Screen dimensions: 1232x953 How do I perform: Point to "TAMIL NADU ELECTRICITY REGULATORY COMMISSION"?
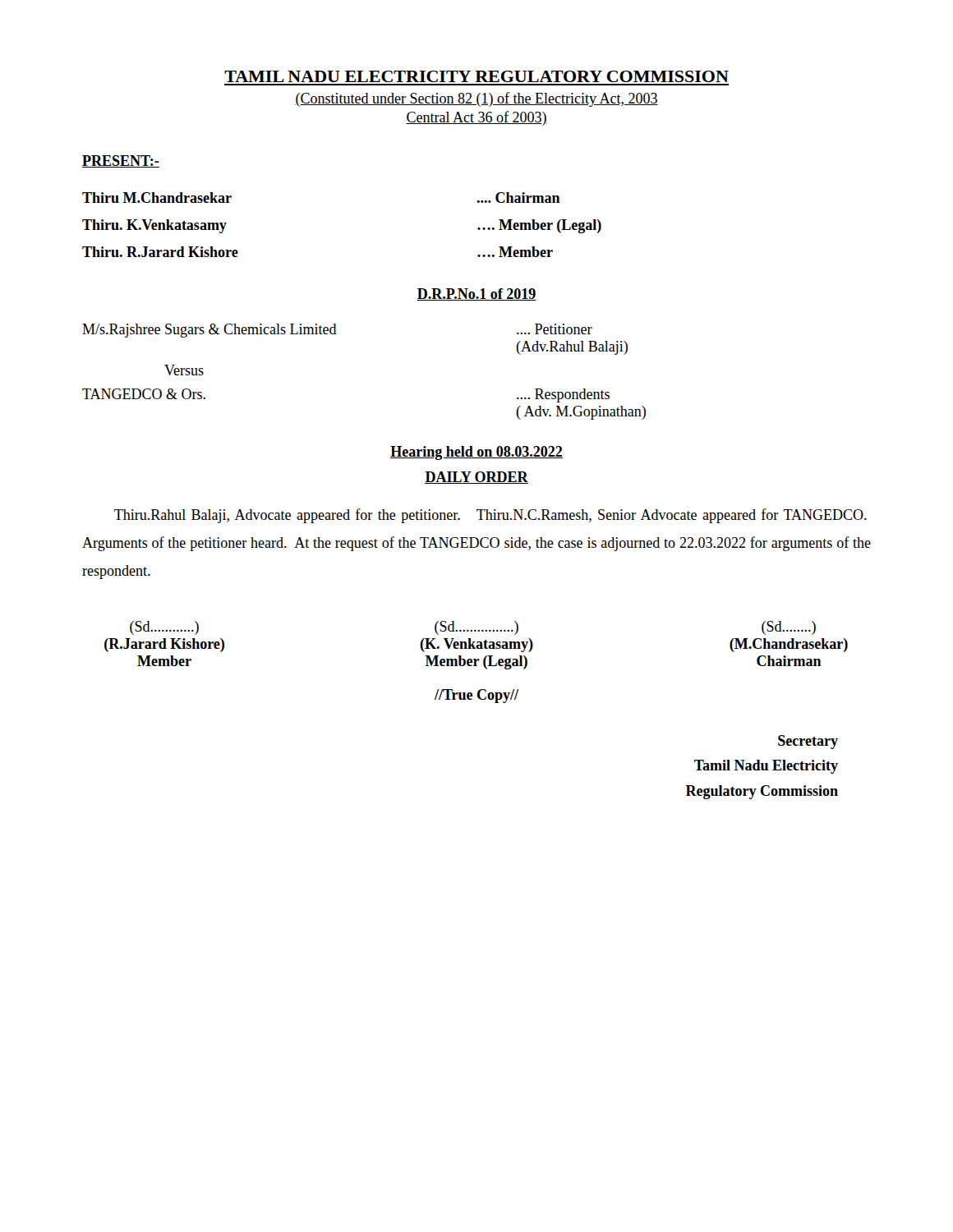click(476, 76)
